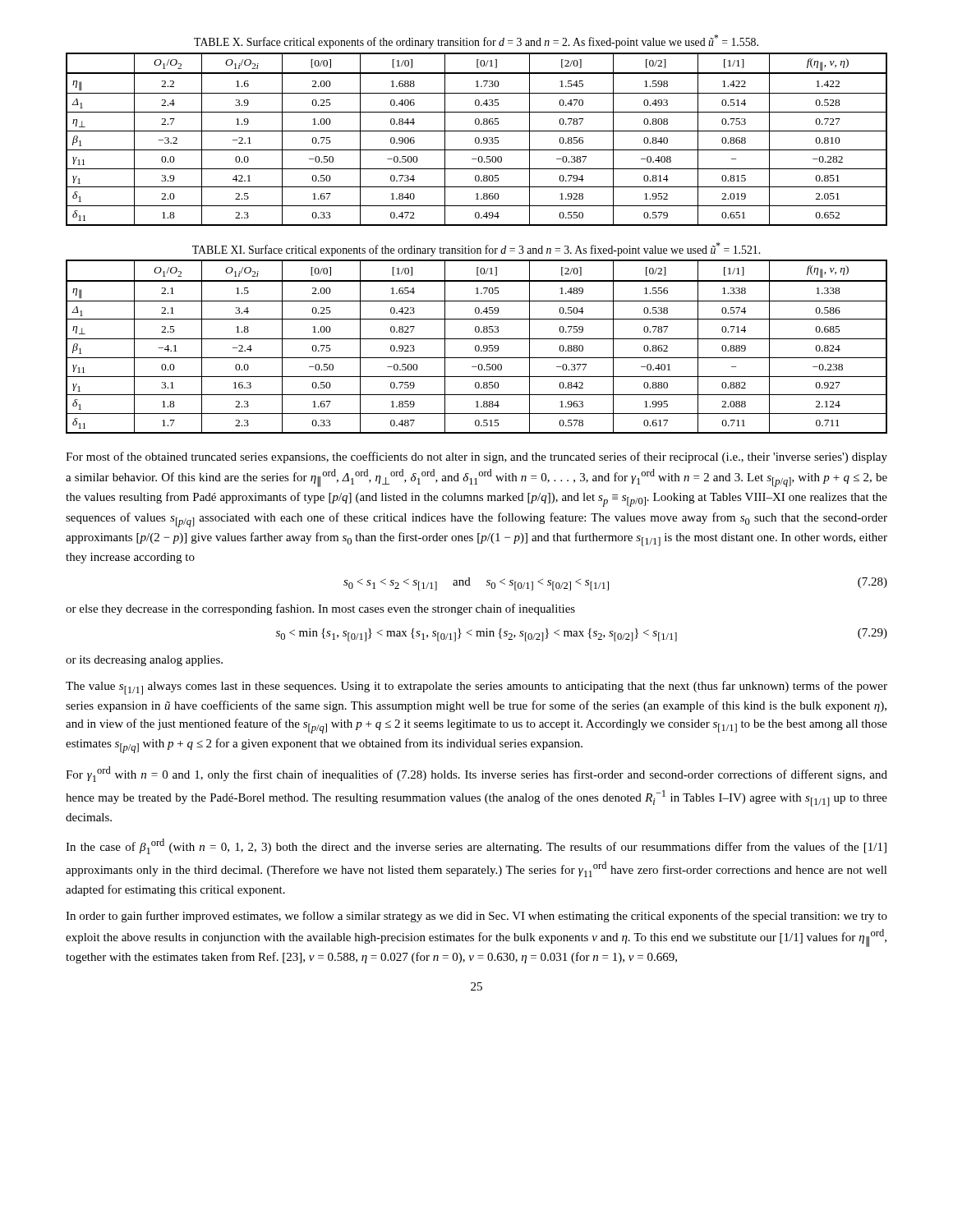Click on the text block that says "For most of the obtained truncated series"
The image size is (953, 1232).
476,506
